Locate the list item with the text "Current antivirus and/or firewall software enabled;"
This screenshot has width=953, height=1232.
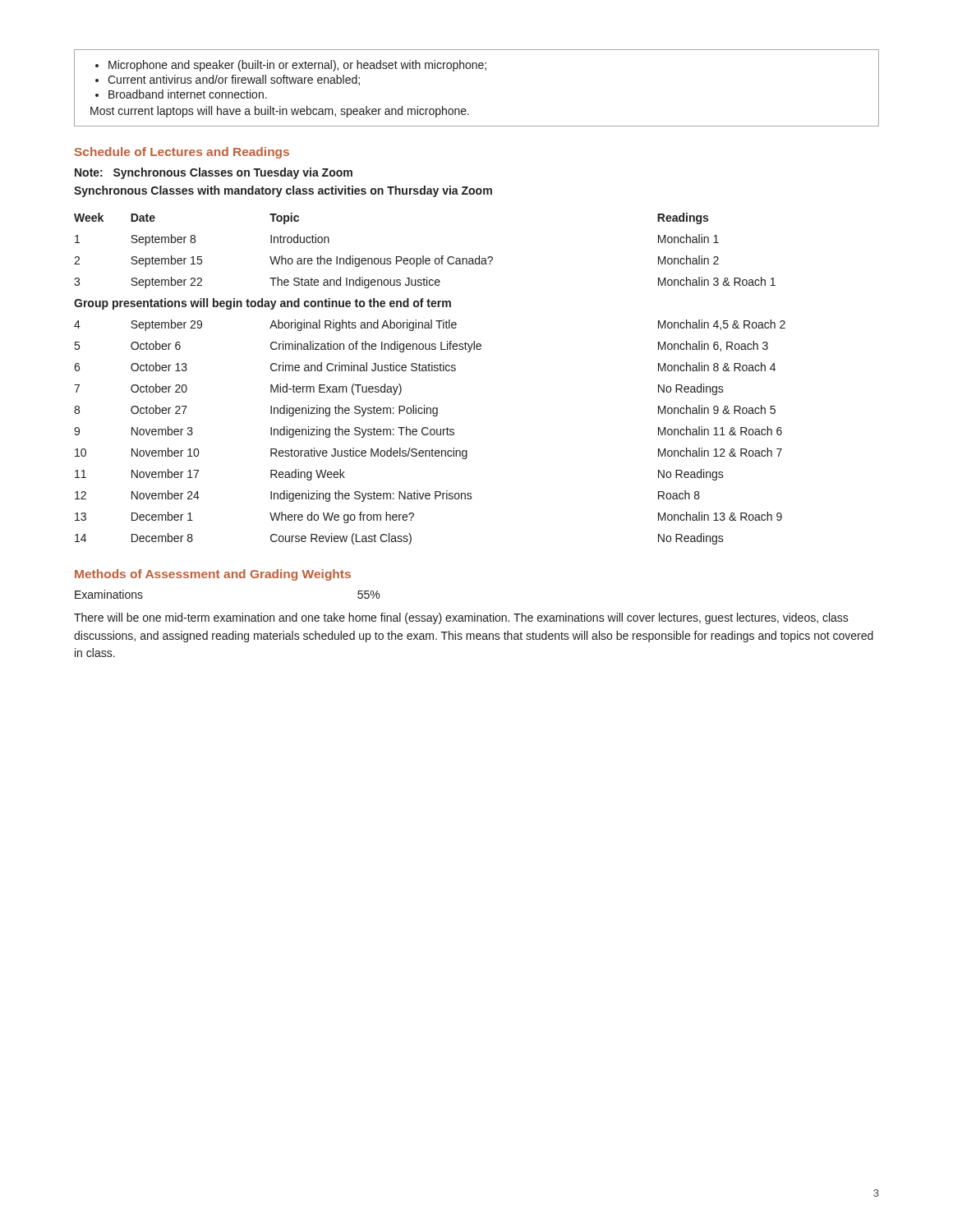tap(486, 80)
